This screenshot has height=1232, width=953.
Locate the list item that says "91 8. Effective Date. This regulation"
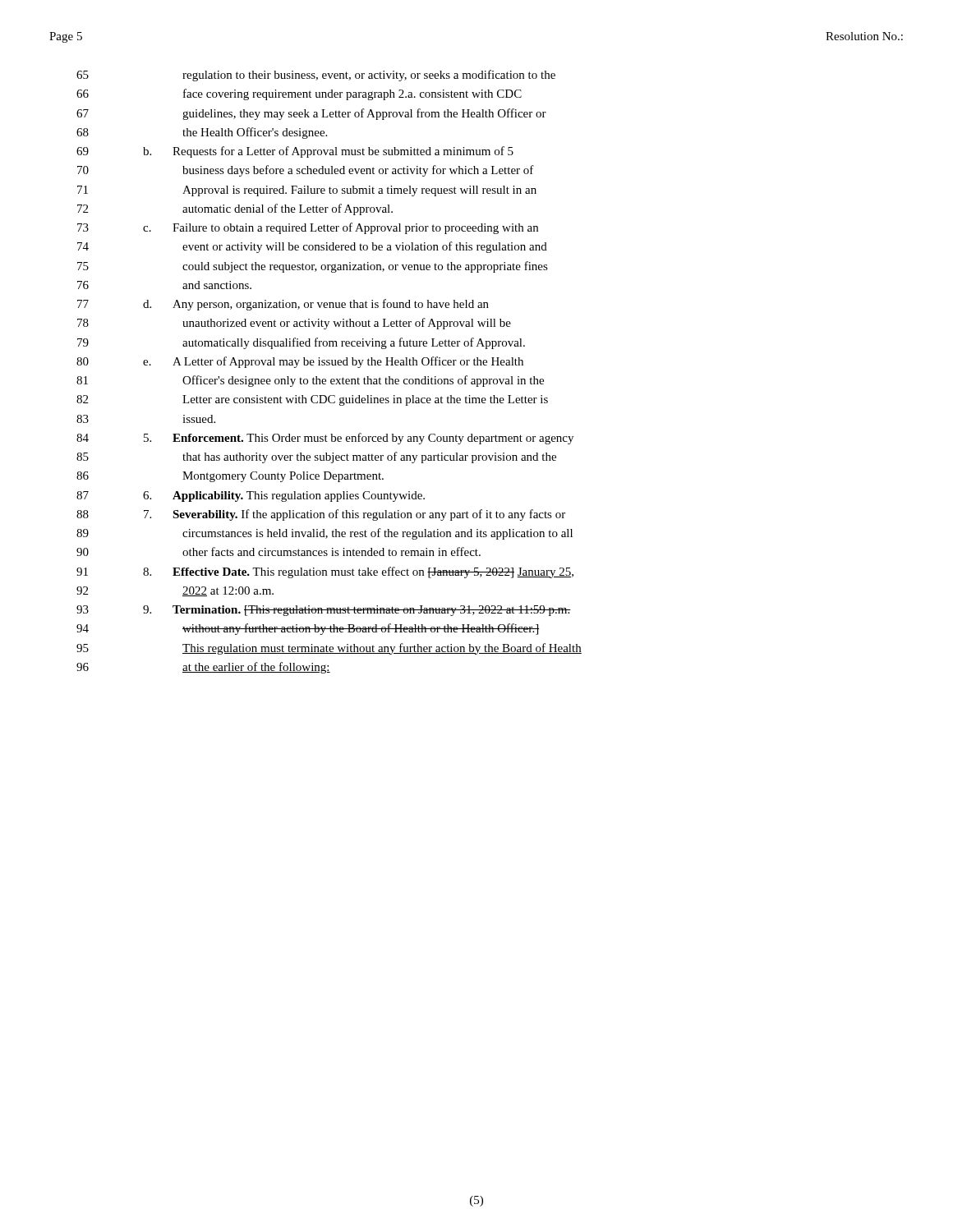point(476,572)
